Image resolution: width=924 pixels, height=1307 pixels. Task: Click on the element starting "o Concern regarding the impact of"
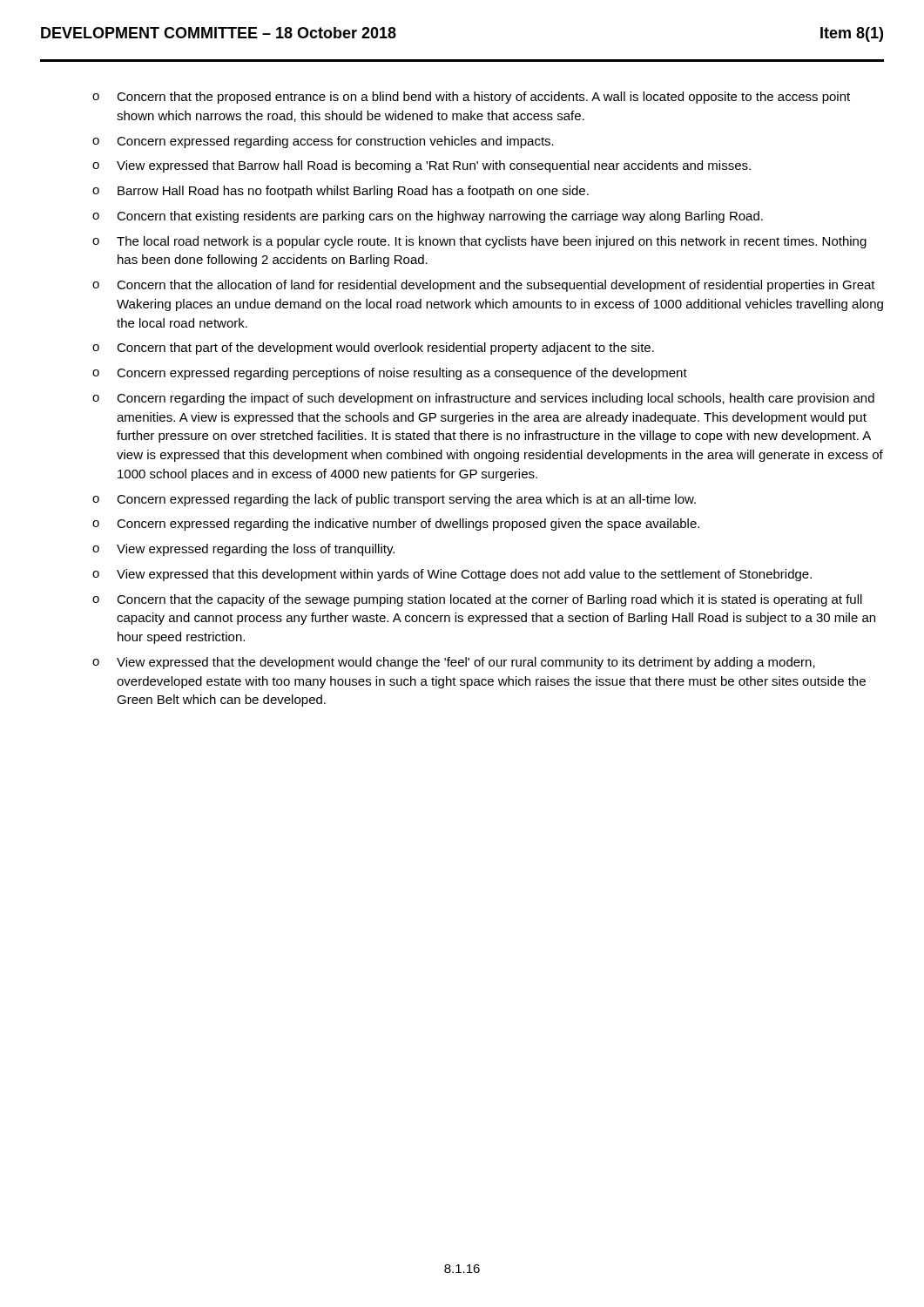(488, 436)
